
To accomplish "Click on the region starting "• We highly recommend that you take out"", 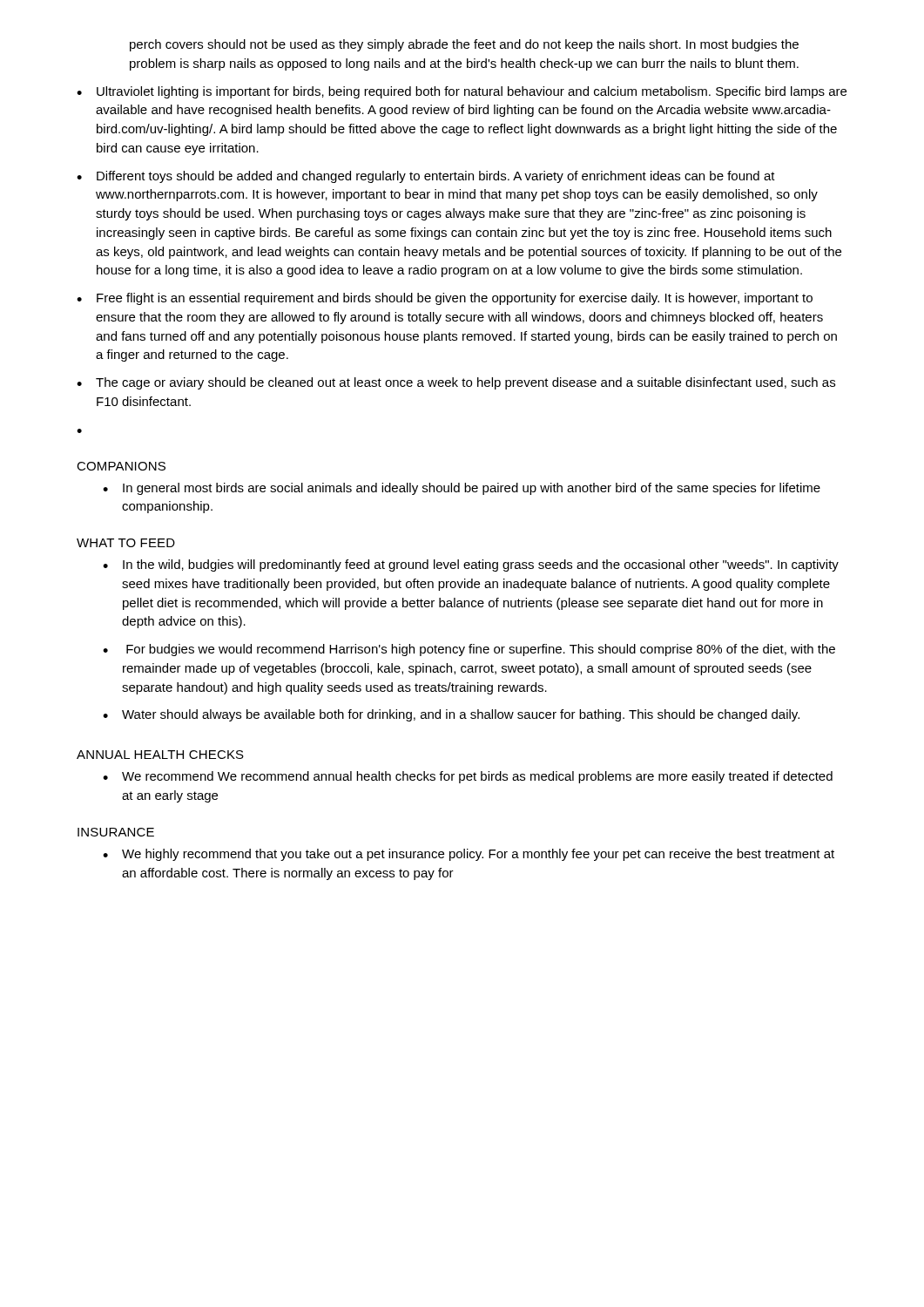I will click(x=475, y=863).
